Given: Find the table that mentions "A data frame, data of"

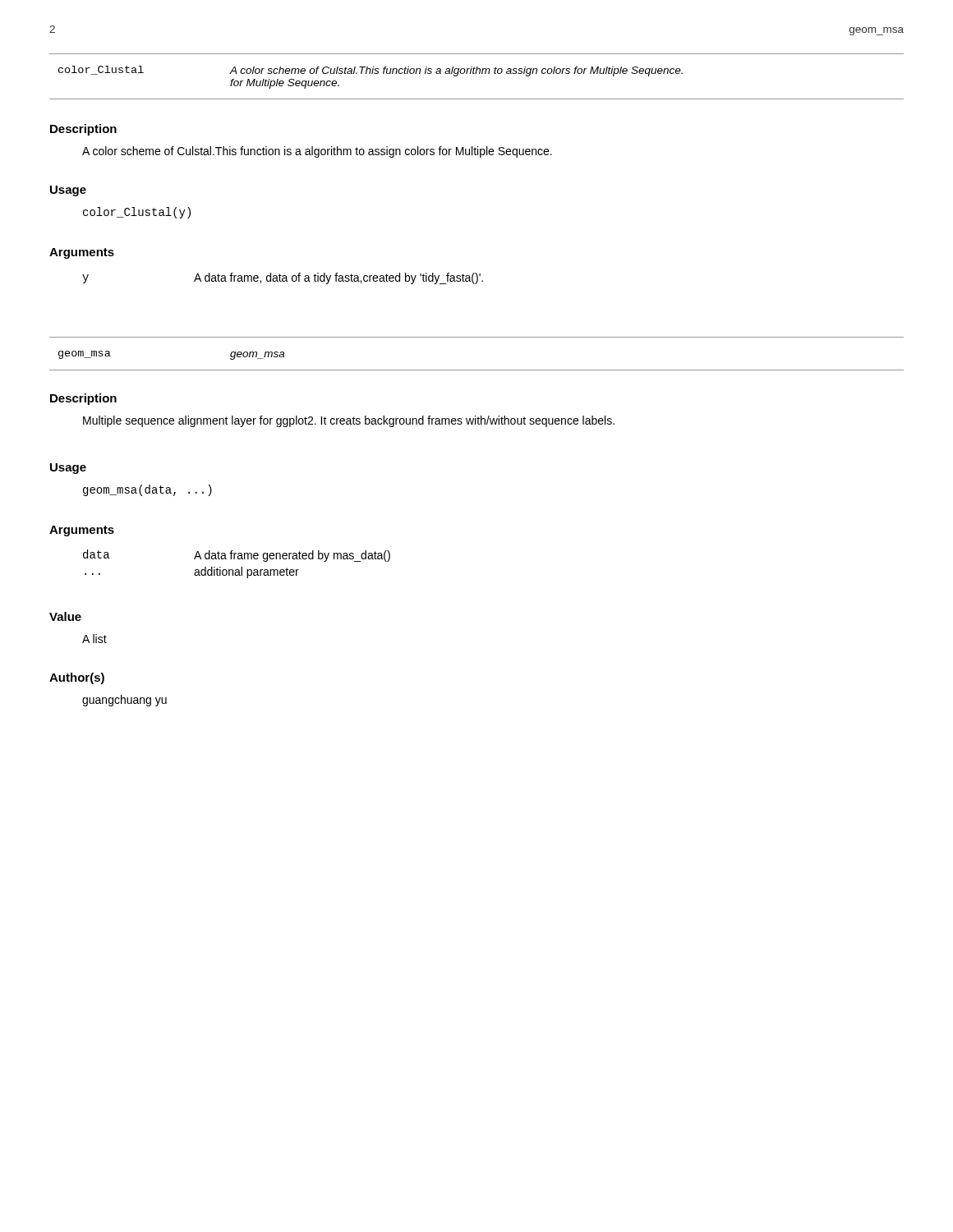Looking at the screenshot, I should tap(493, 278).
